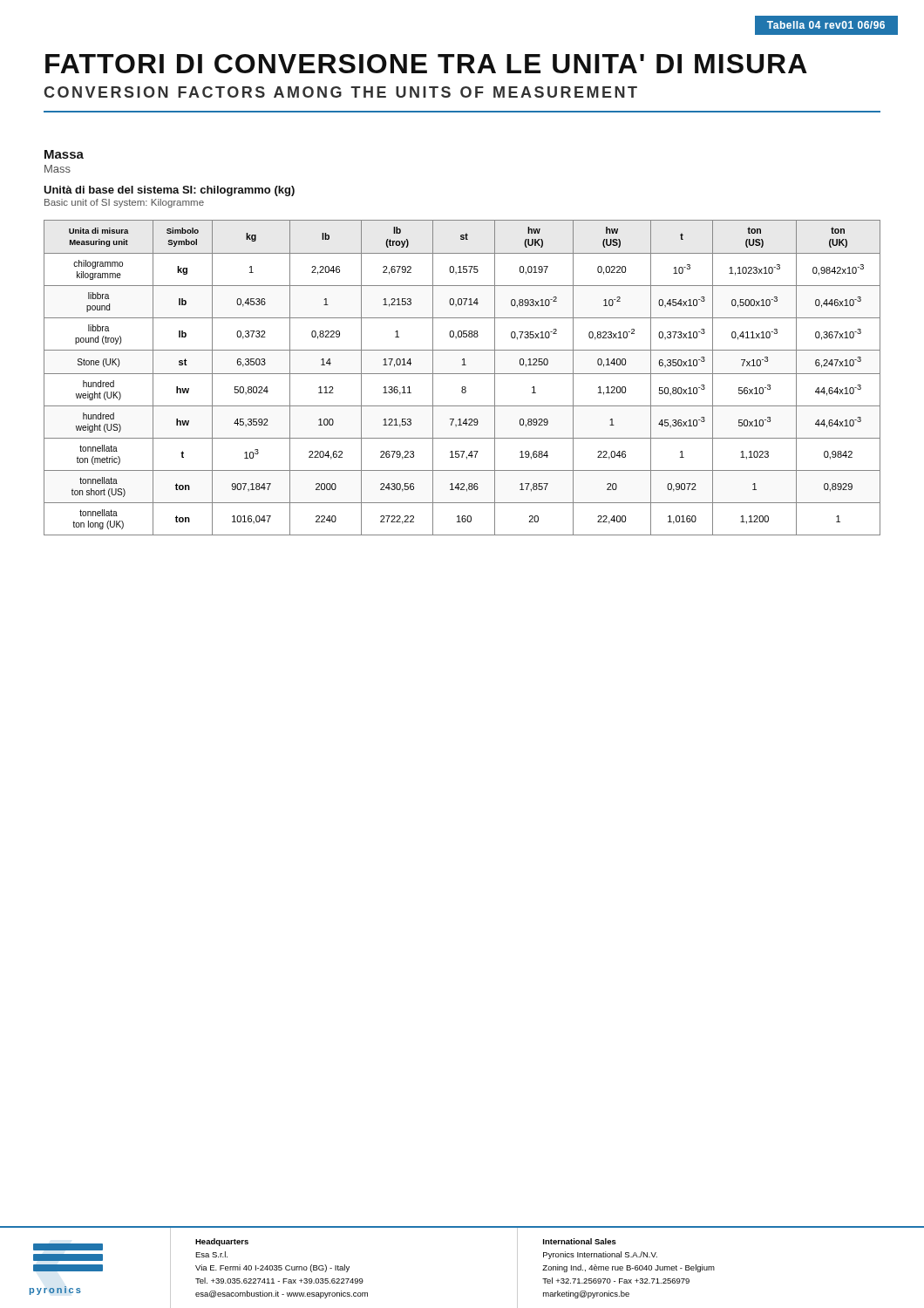
Task: Locate the title that reads "FATTORI DI CONVERSIONE TRA LE UNITA' DI"
Action: (462, 75)
